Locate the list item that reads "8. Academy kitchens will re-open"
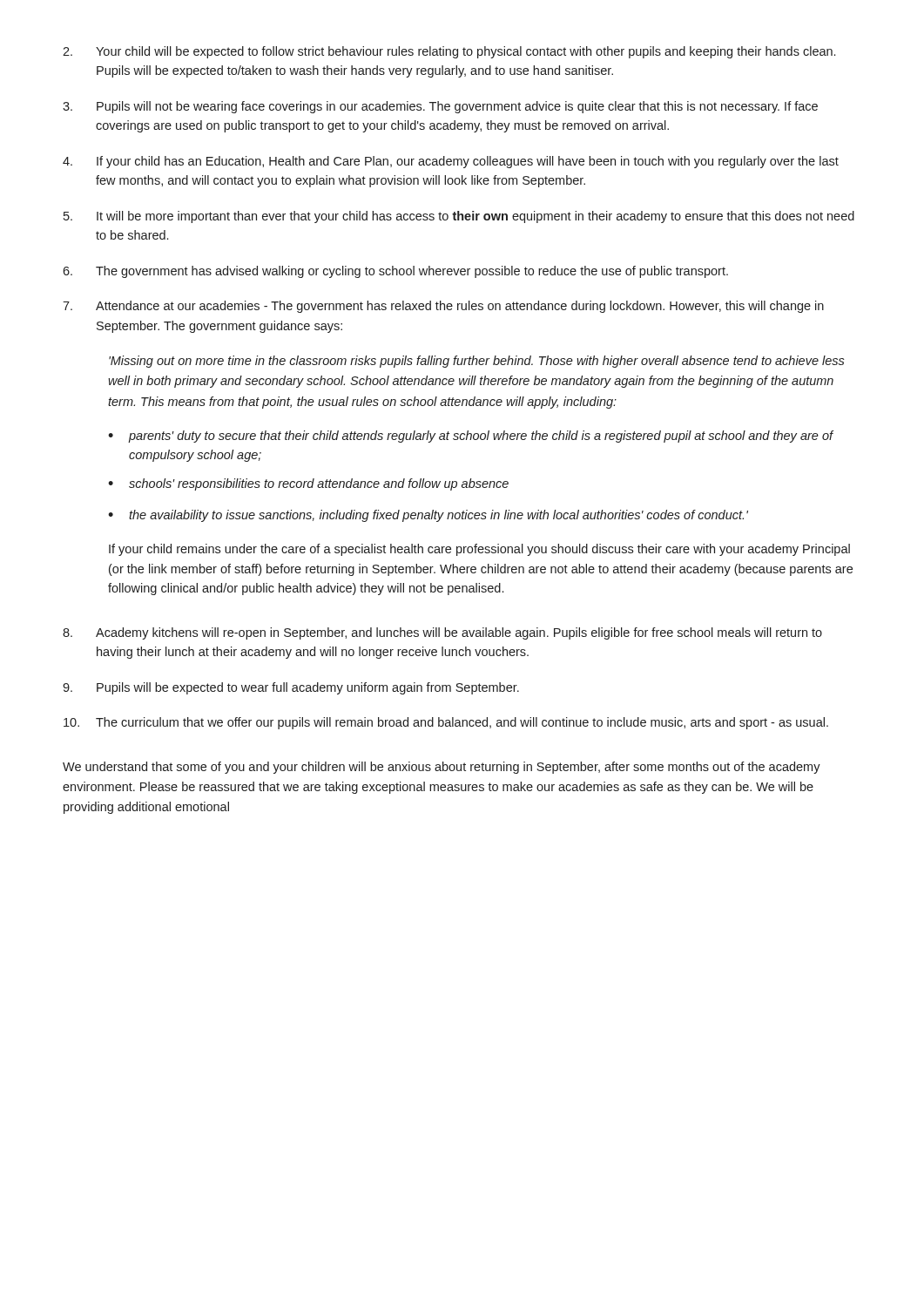 pyautogui.click(x=462, y=642)
